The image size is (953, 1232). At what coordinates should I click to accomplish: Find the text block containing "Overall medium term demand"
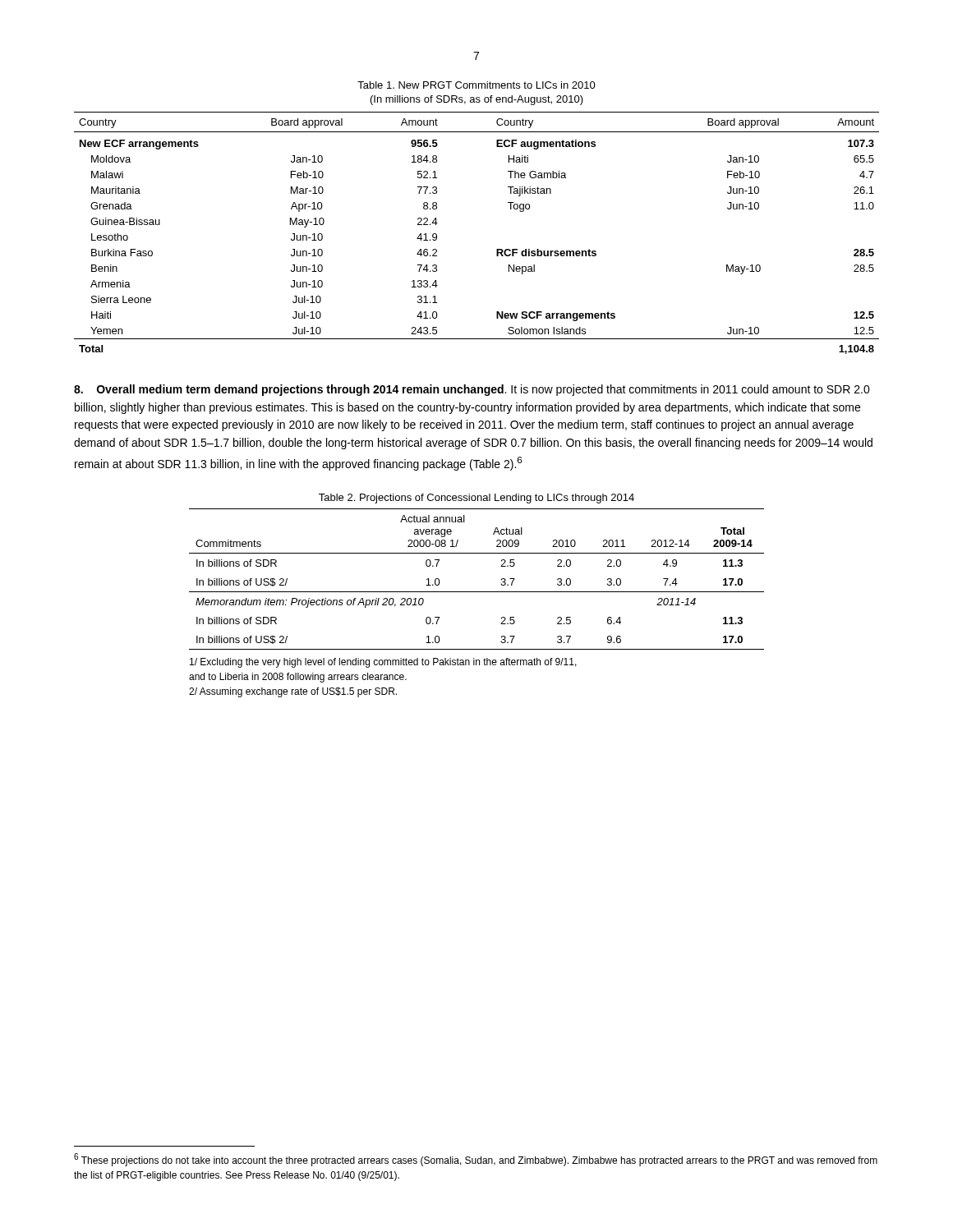tap(474, 426)
